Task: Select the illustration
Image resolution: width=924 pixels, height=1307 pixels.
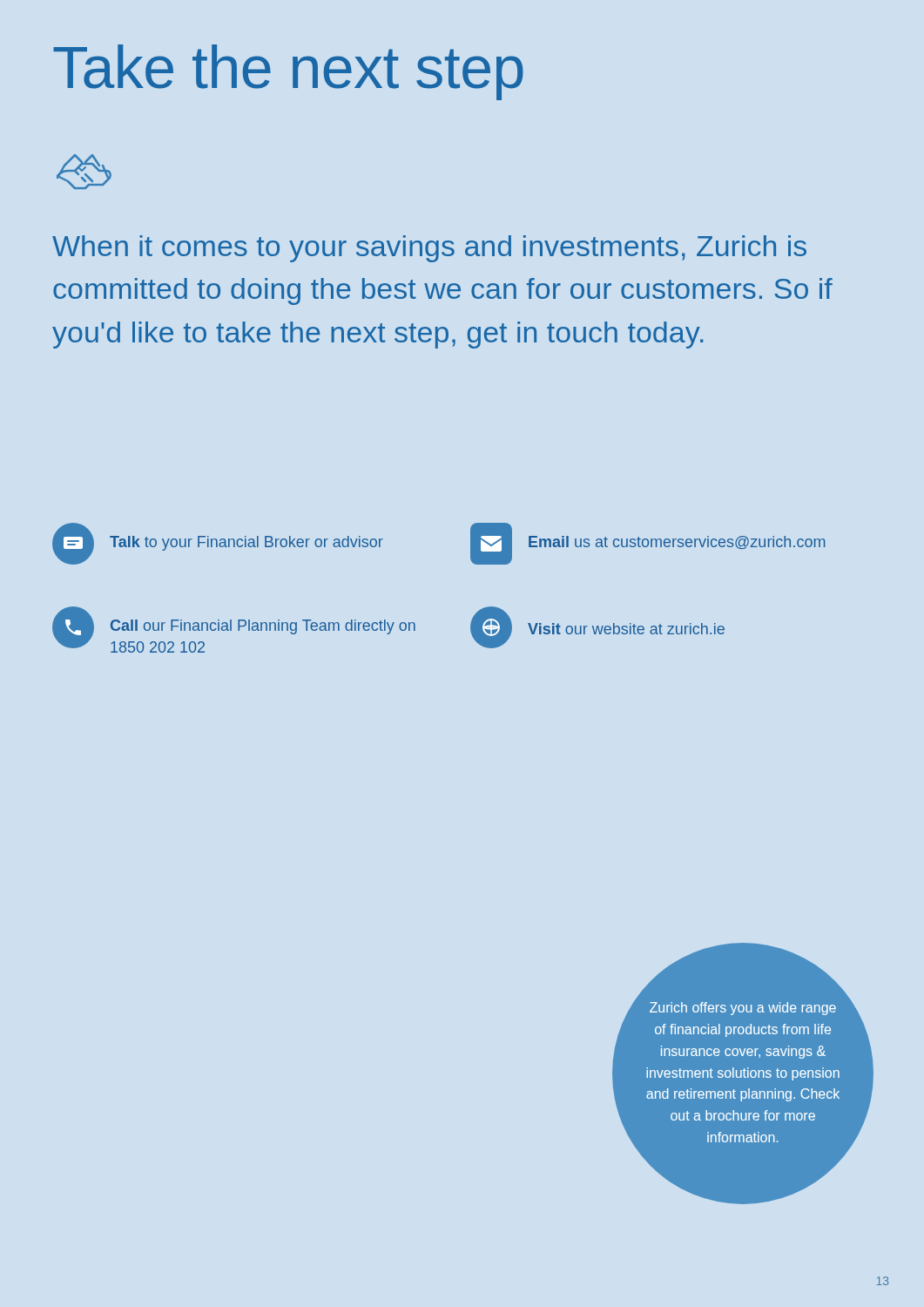Action: (84, 173)
